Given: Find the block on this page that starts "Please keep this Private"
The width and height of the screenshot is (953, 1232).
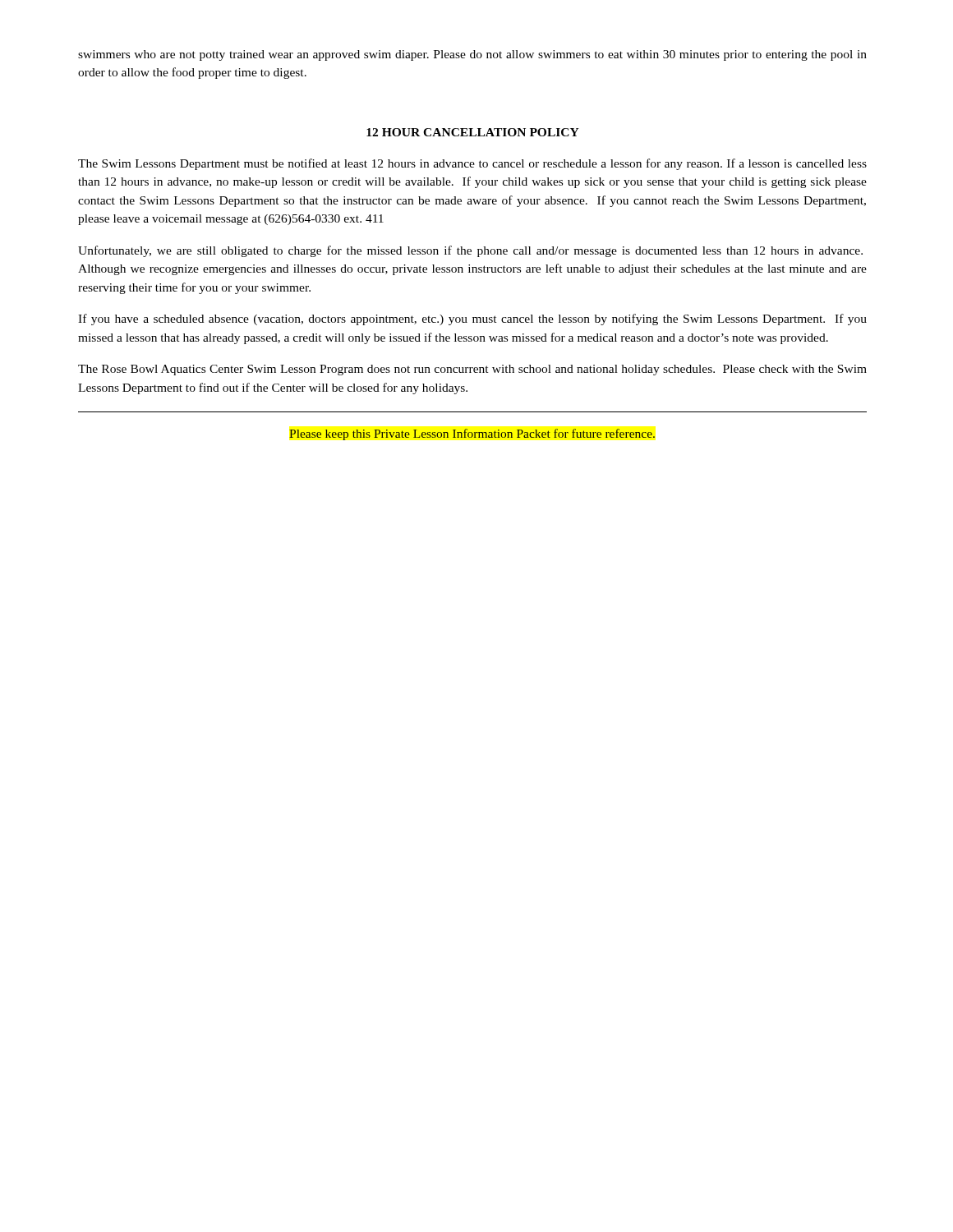Looking at the screenshot, I should [472, 433].
